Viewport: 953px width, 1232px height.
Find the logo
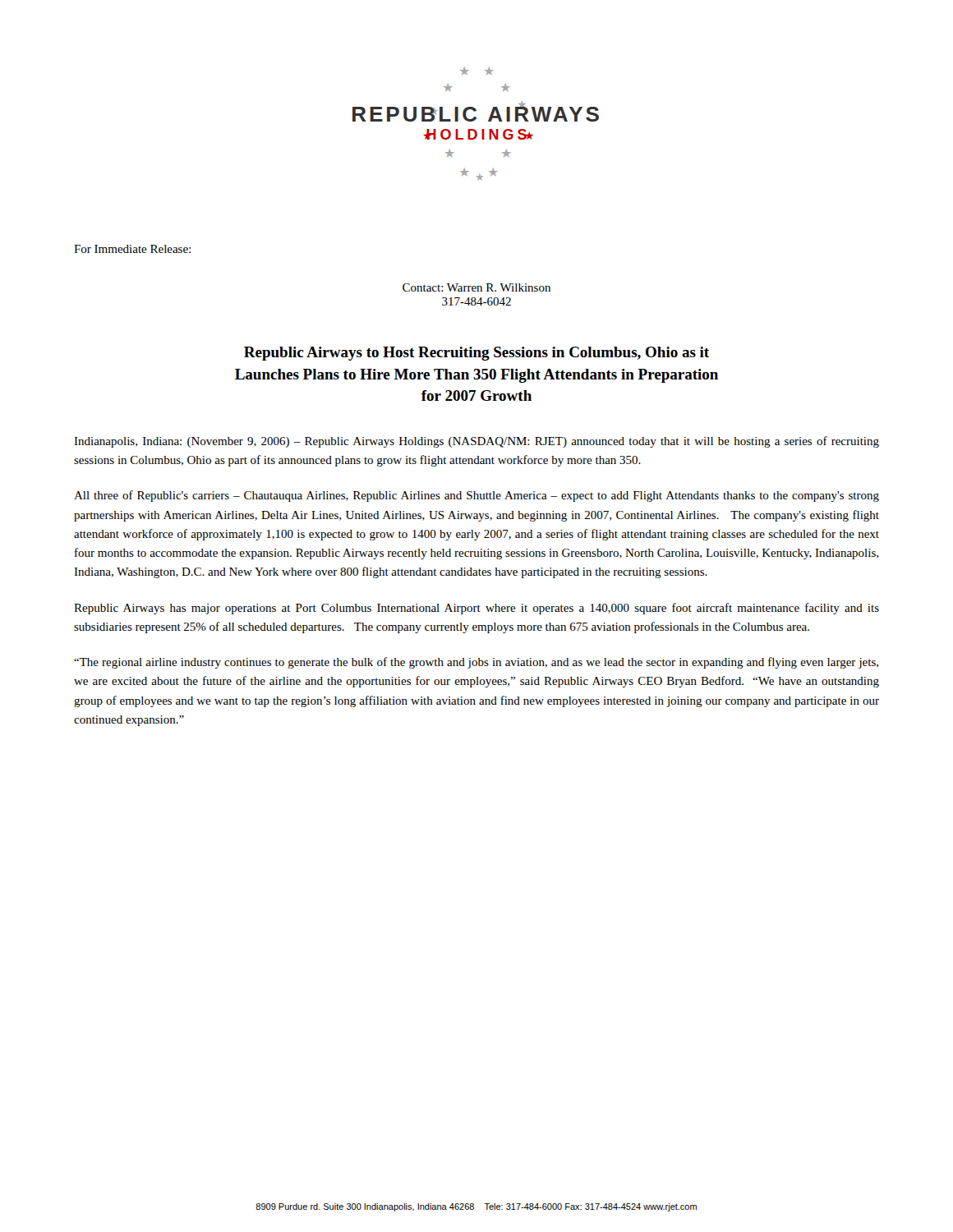pos(476,125)
